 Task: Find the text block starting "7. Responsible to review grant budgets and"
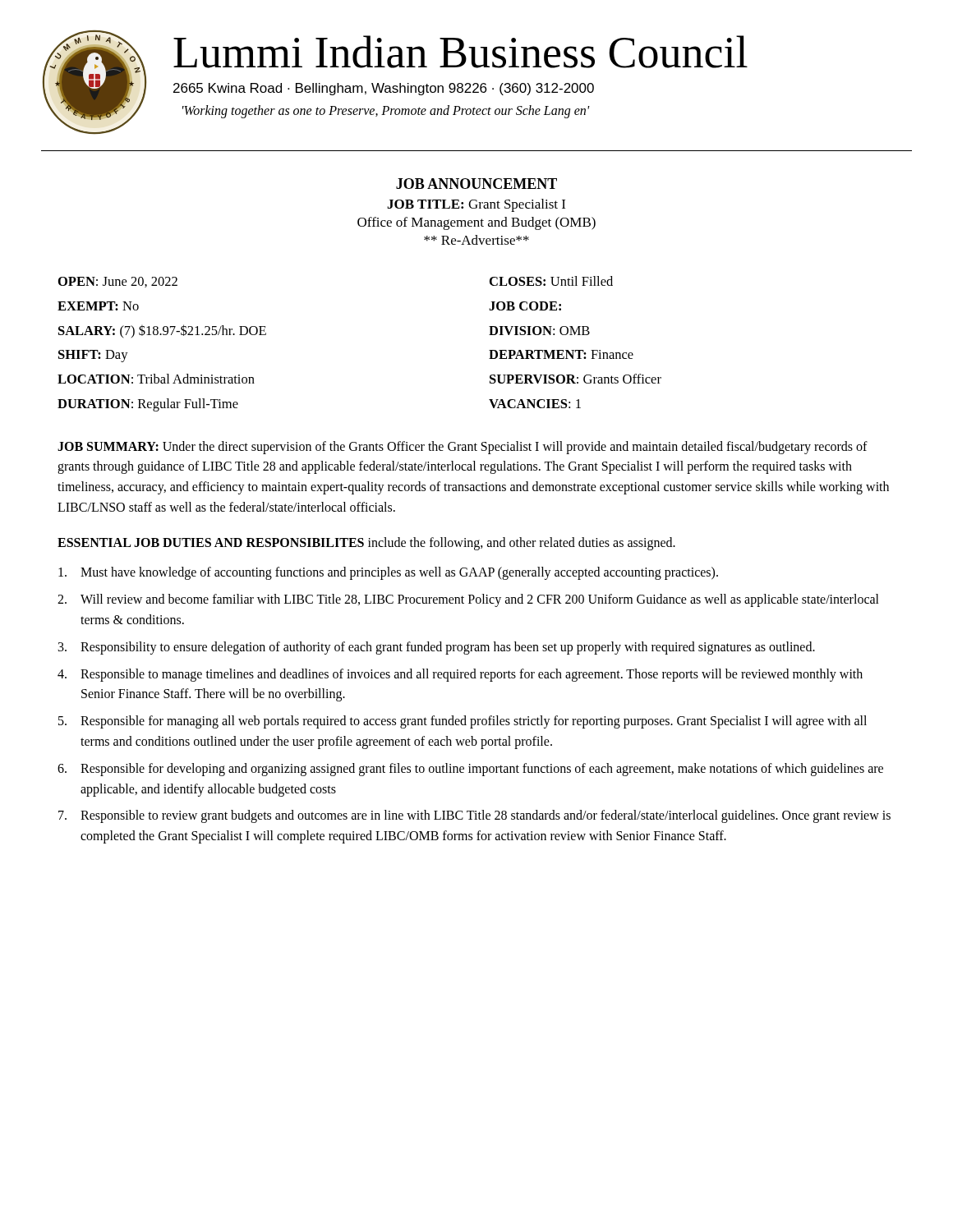click(476, 826)
